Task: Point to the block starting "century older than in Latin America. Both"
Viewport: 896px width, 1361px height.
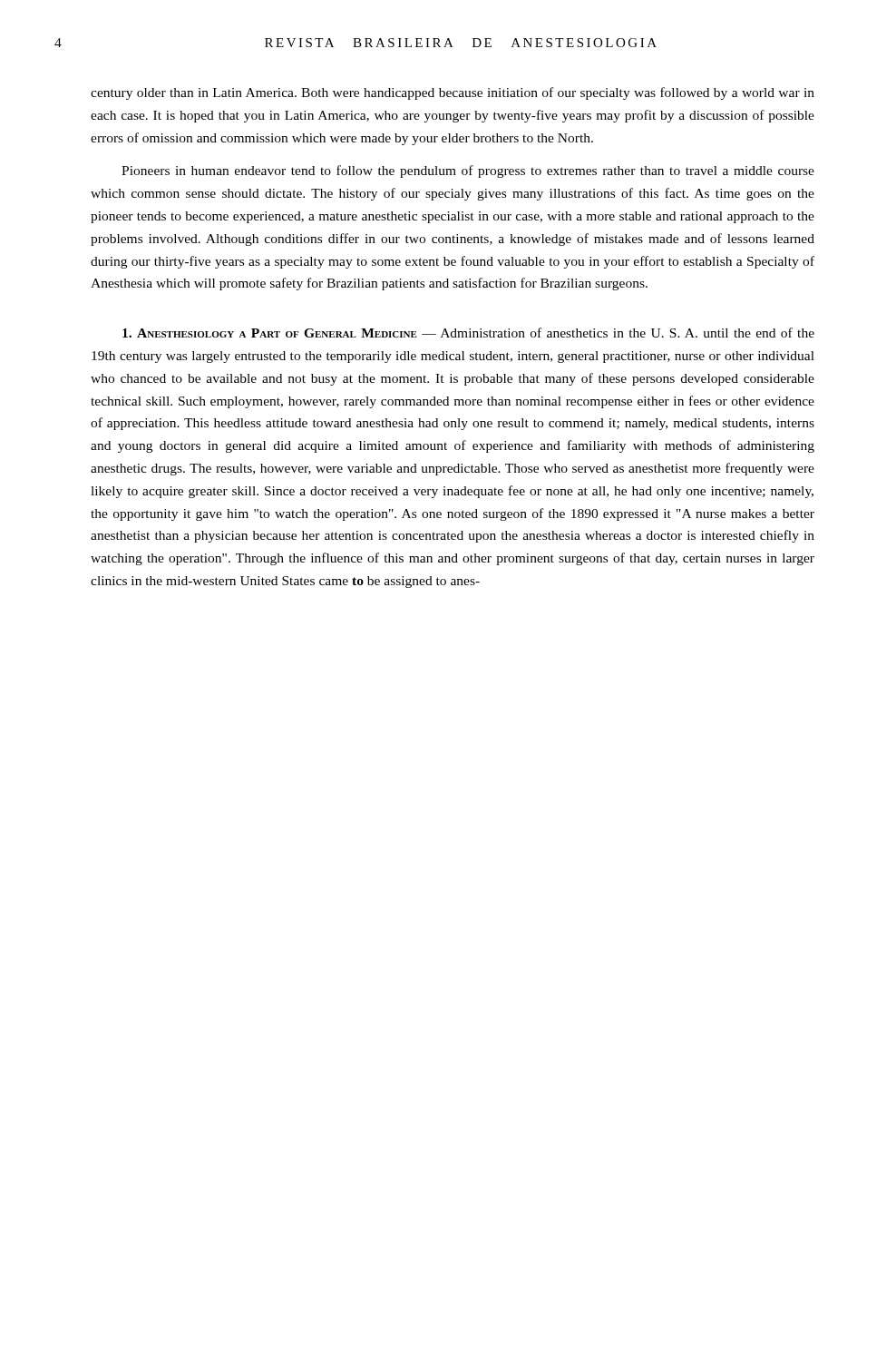Action: pos(453,115)
